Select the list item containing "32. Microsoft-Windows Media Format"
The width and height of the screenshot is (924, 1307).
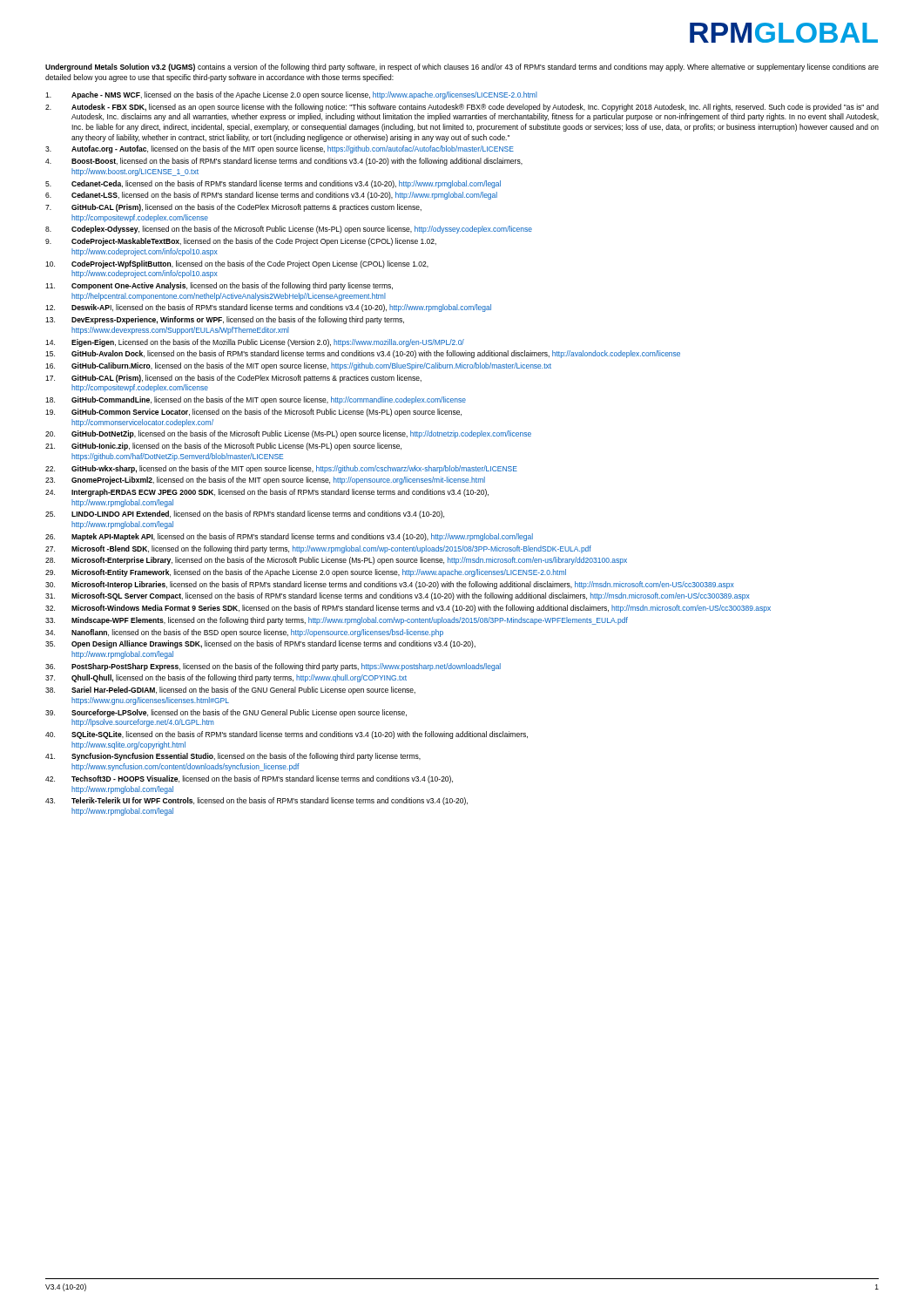click(462, 609)
